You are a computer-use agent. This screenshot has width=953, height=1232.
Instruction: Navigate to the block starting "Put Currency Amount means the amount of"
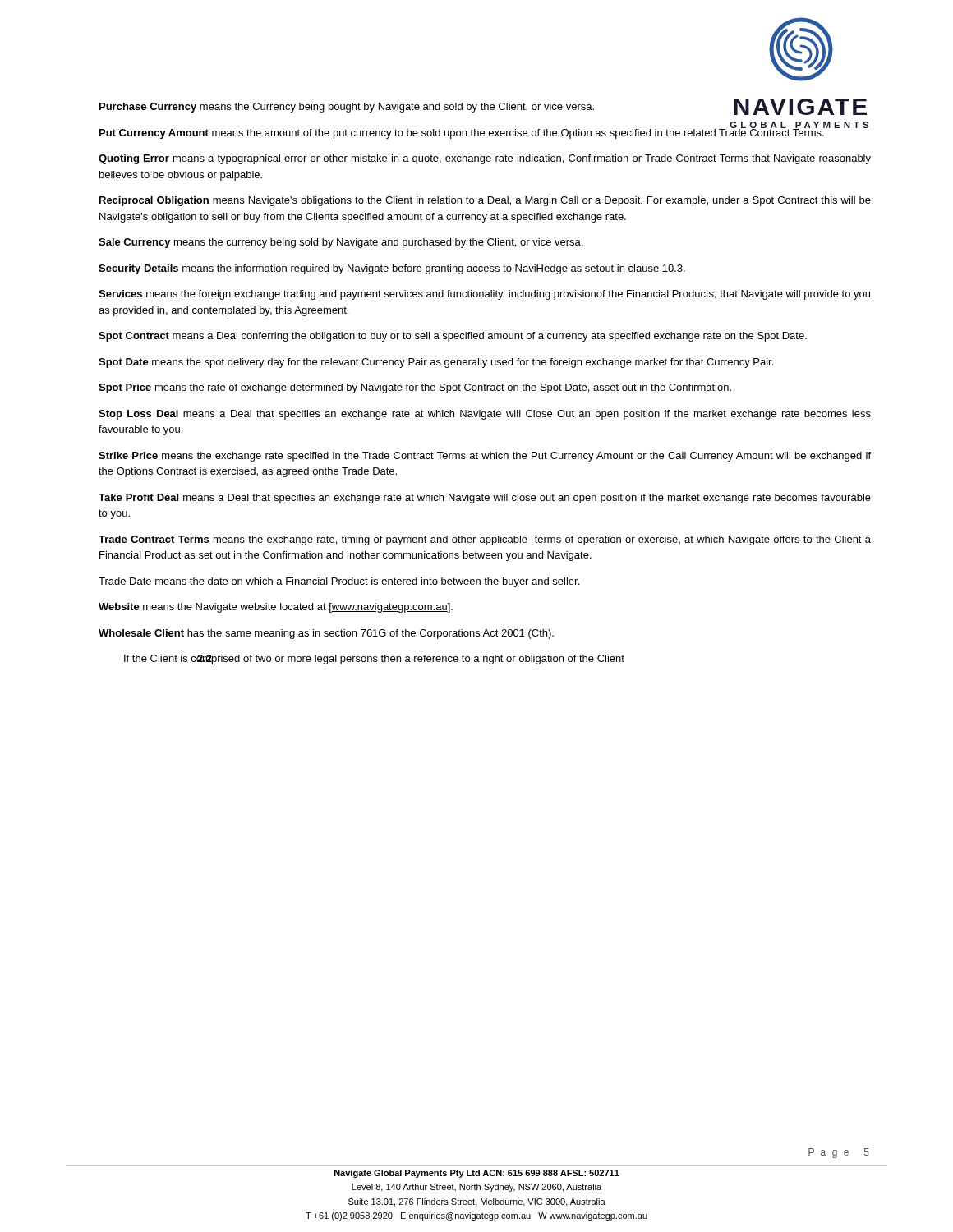(462, 132)
